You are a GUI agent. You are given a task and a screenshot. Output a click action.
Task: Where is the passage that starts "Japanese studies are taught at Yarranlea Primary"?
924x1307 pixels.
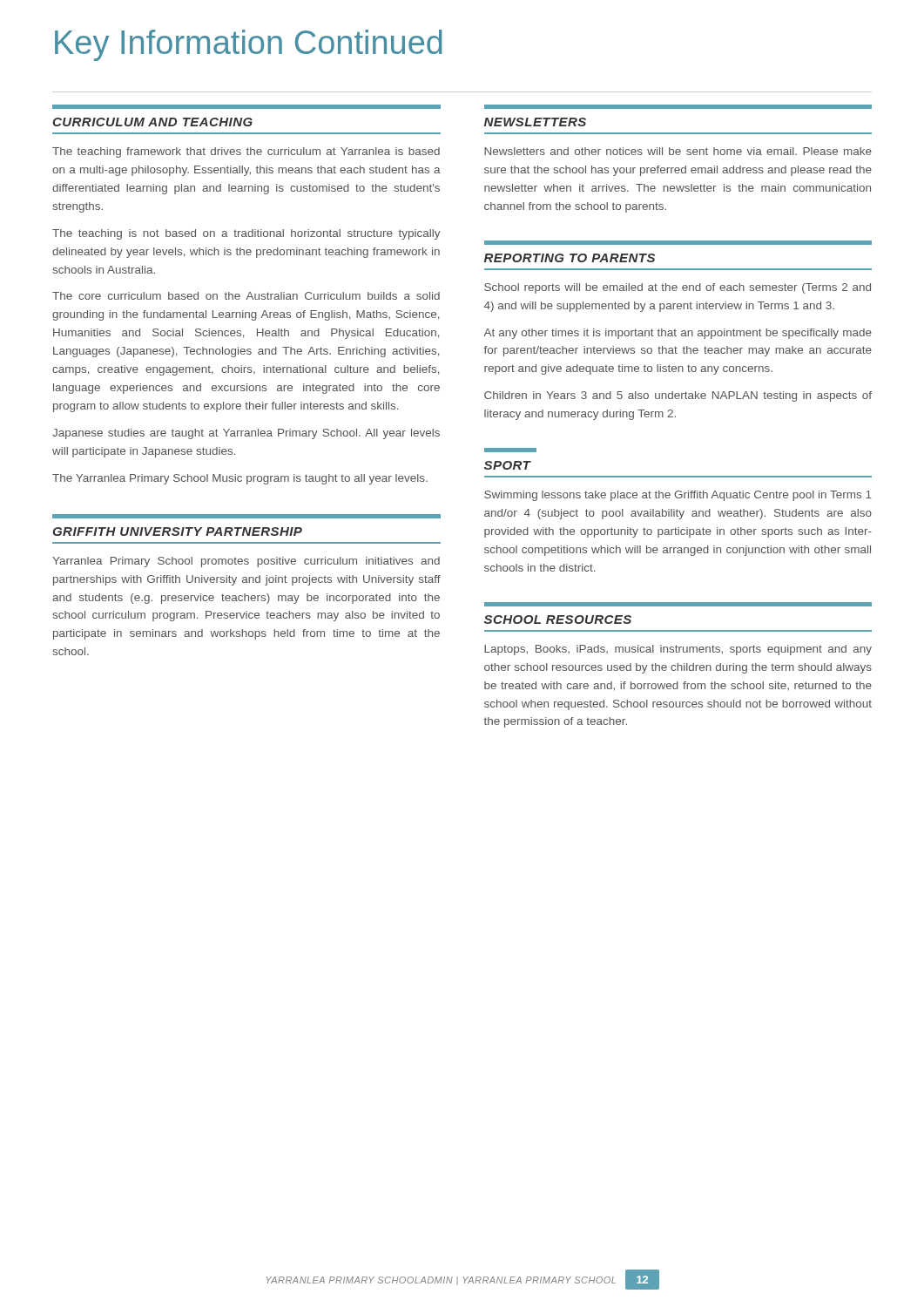[x=246, y=442]
